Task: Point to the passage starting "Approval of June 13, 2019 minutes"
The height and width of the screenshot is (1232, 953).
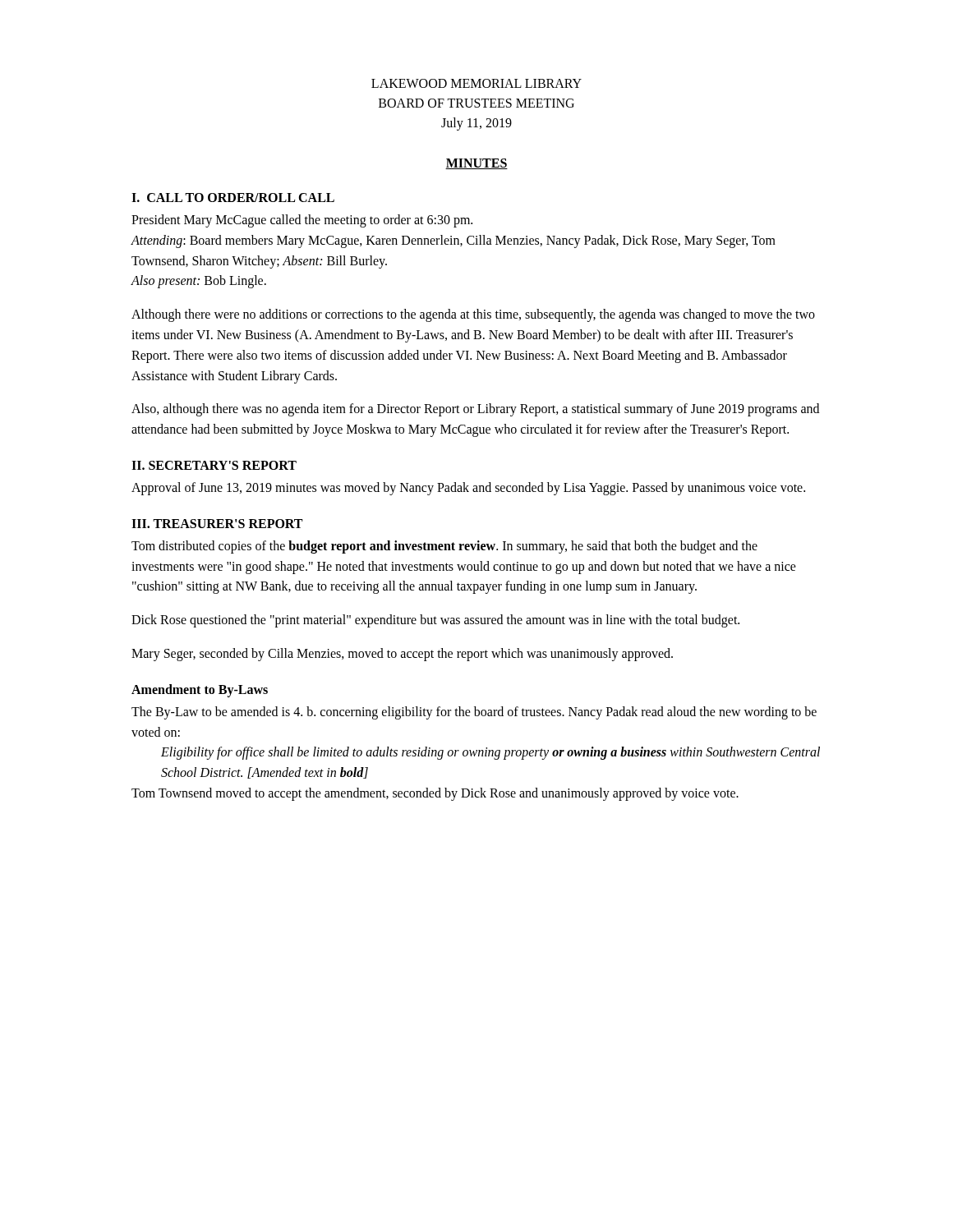Action: (x=469, y=487)
